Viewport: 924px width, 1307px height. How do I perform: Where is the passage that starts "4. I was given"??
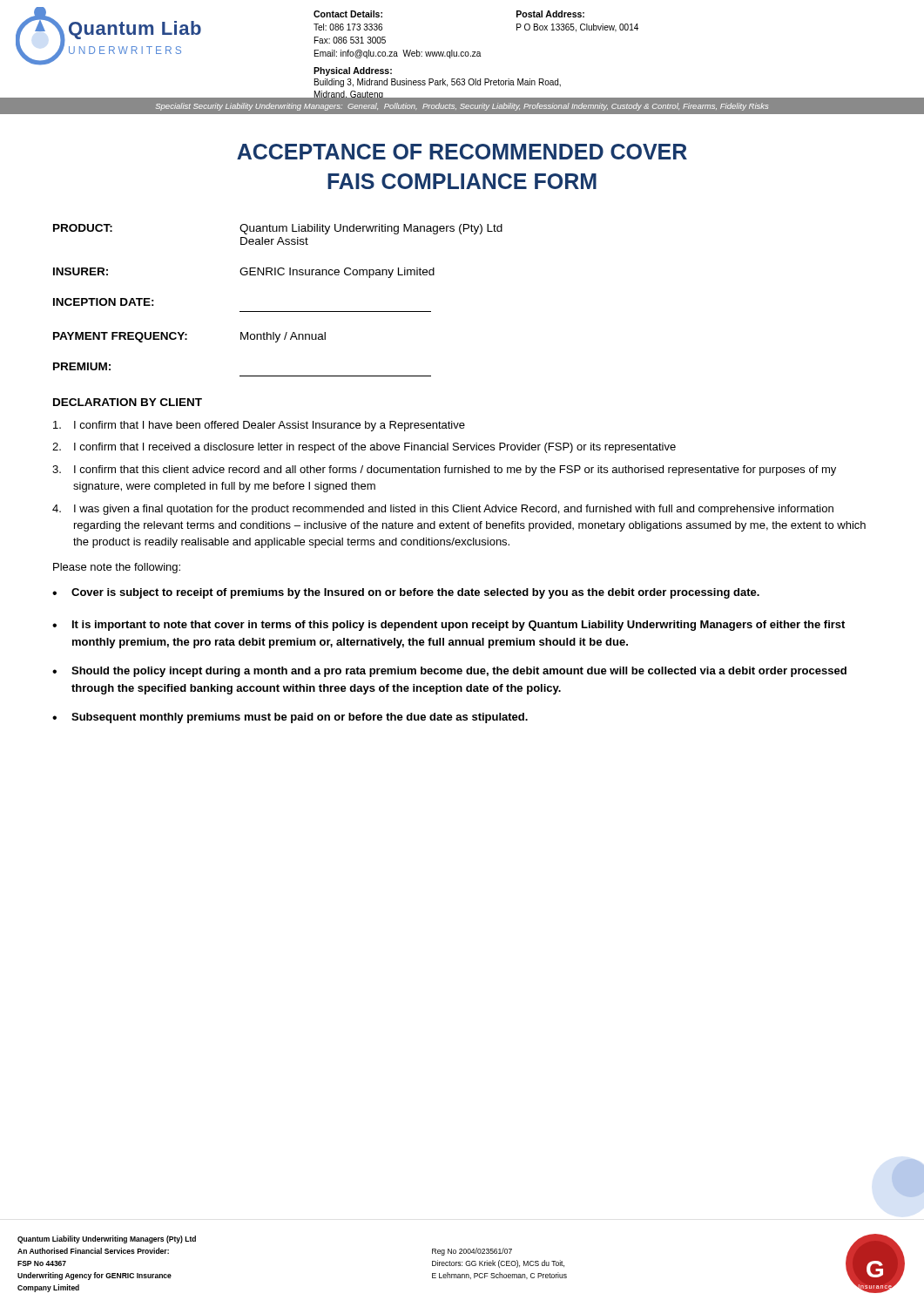[x=462, y=525]
